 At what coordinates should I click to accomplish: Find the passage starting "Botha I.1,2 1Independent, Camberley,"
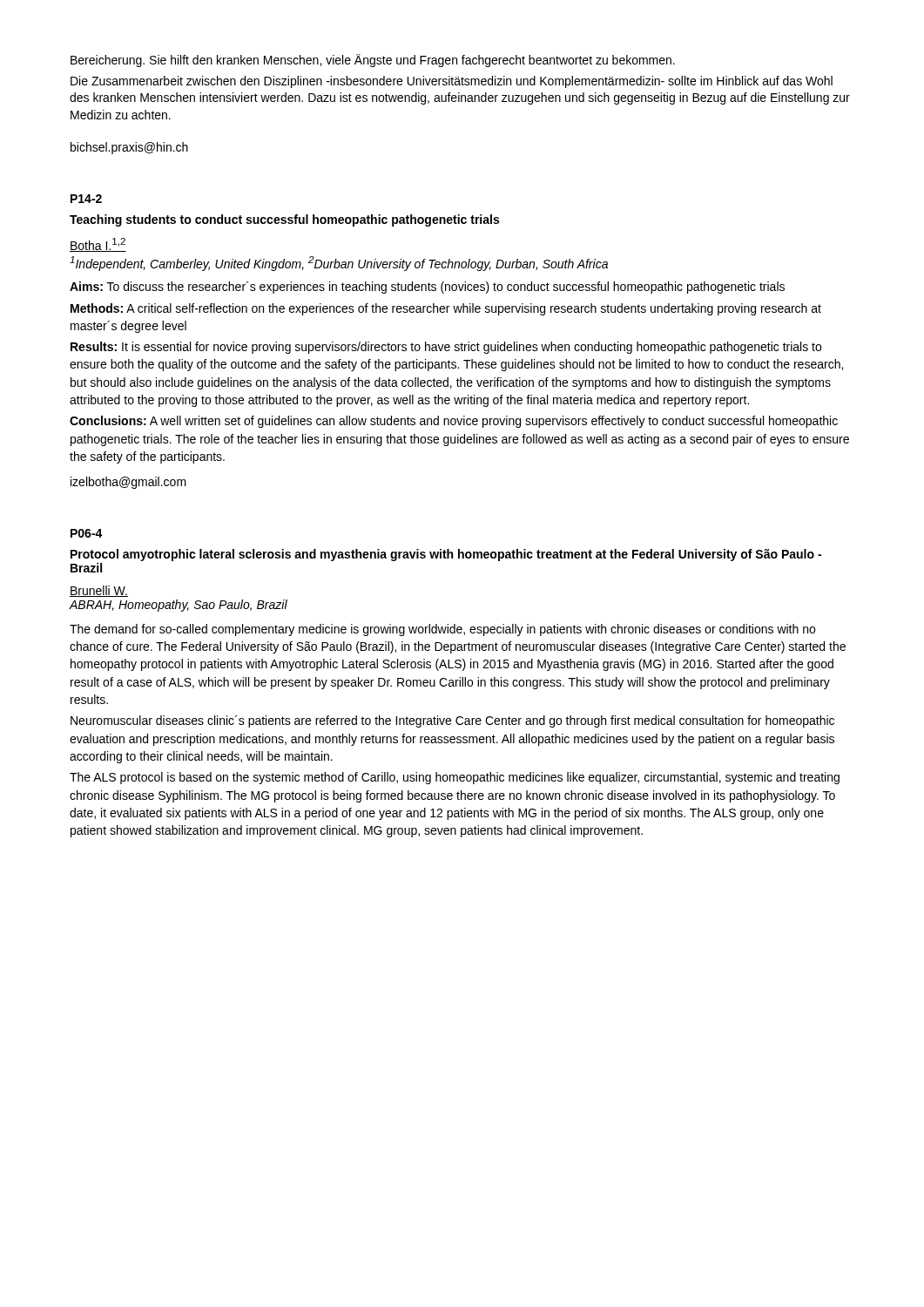click(462, 253)
